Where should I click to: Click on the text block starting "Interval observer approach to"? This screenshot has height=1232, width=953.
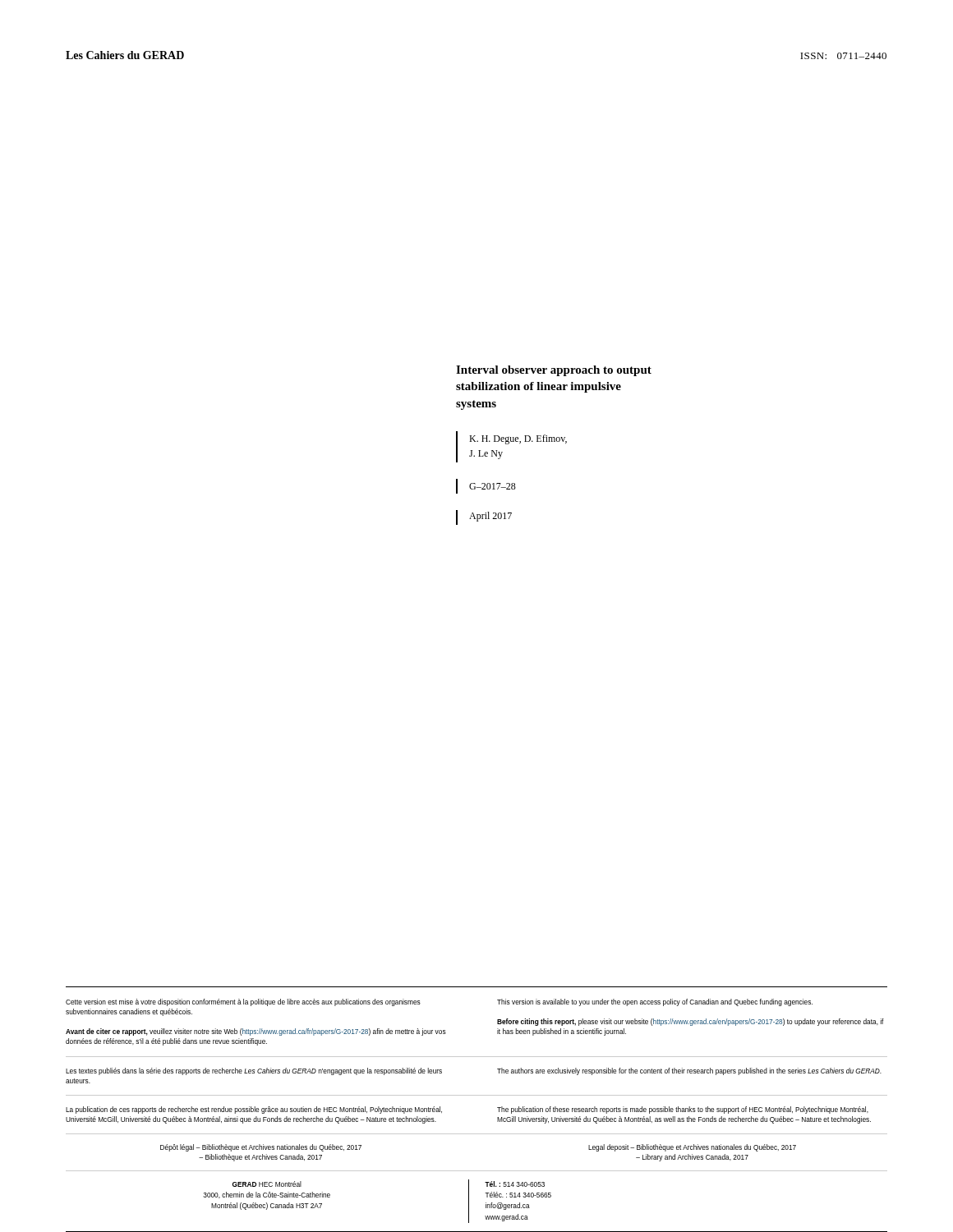point(554,371)
